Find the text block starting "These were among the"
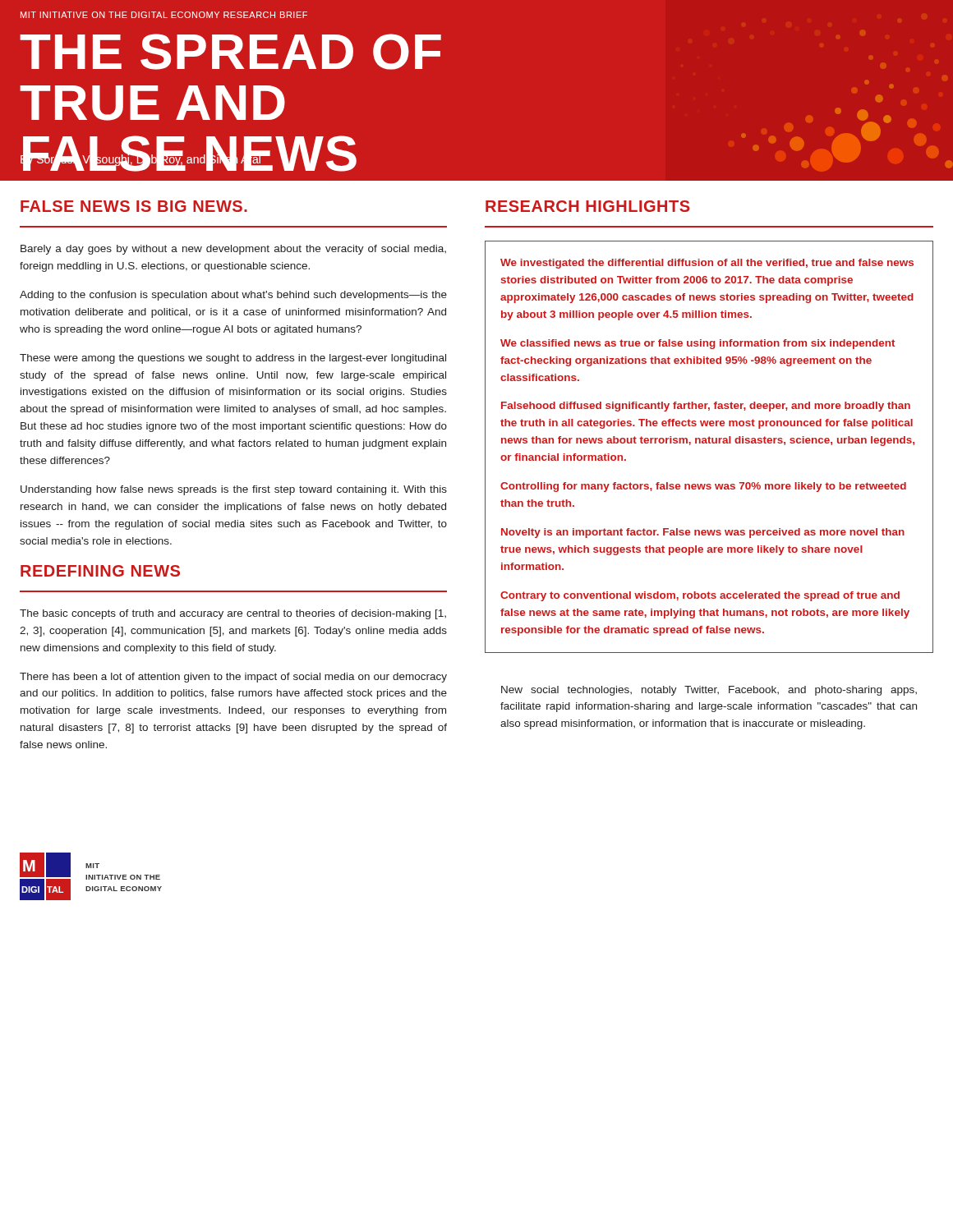This screenshot has width=953, height=1232. 233,409
